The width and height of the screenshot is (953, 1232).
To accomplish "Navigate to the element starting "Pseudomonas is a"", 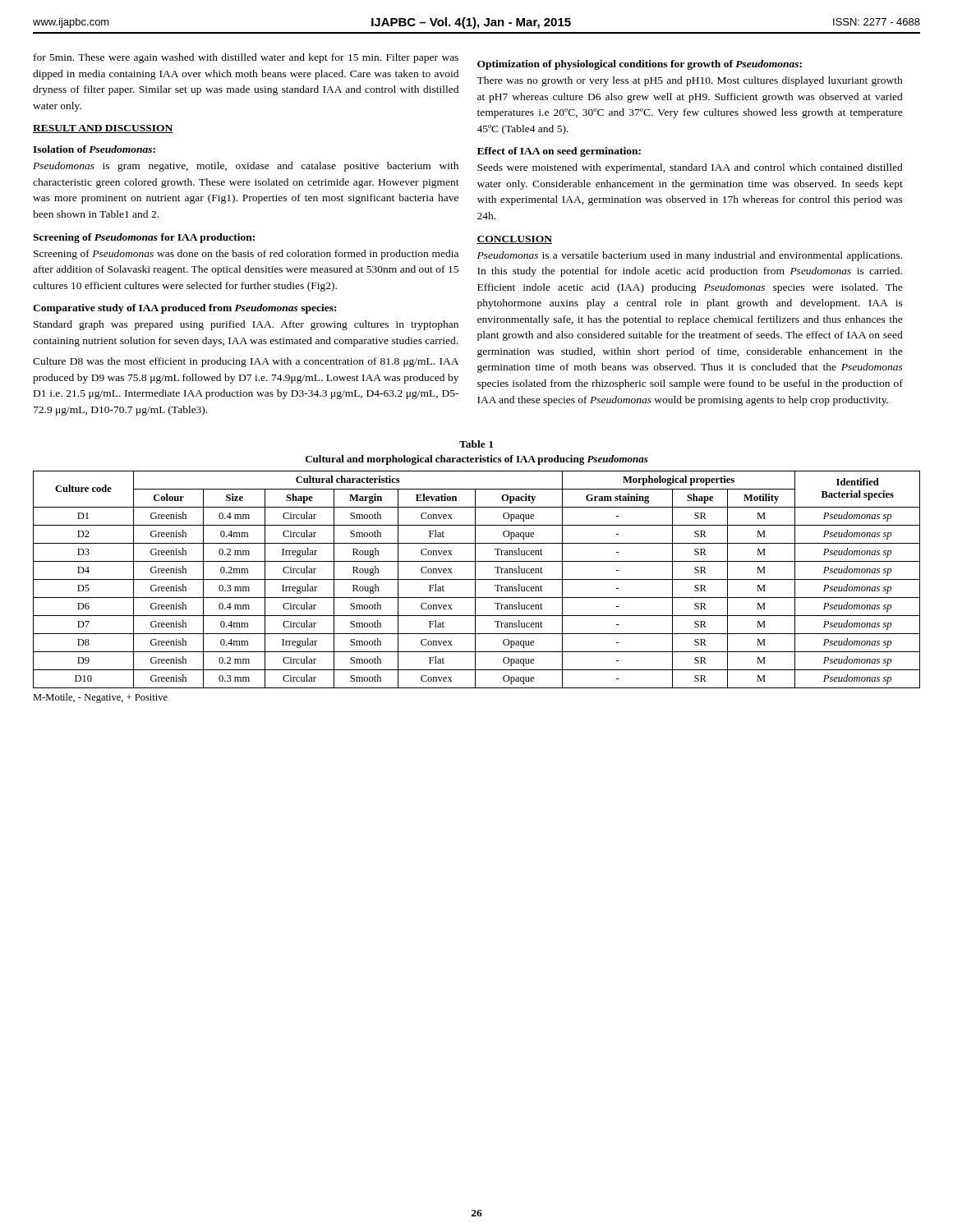I will pos(690,327).
